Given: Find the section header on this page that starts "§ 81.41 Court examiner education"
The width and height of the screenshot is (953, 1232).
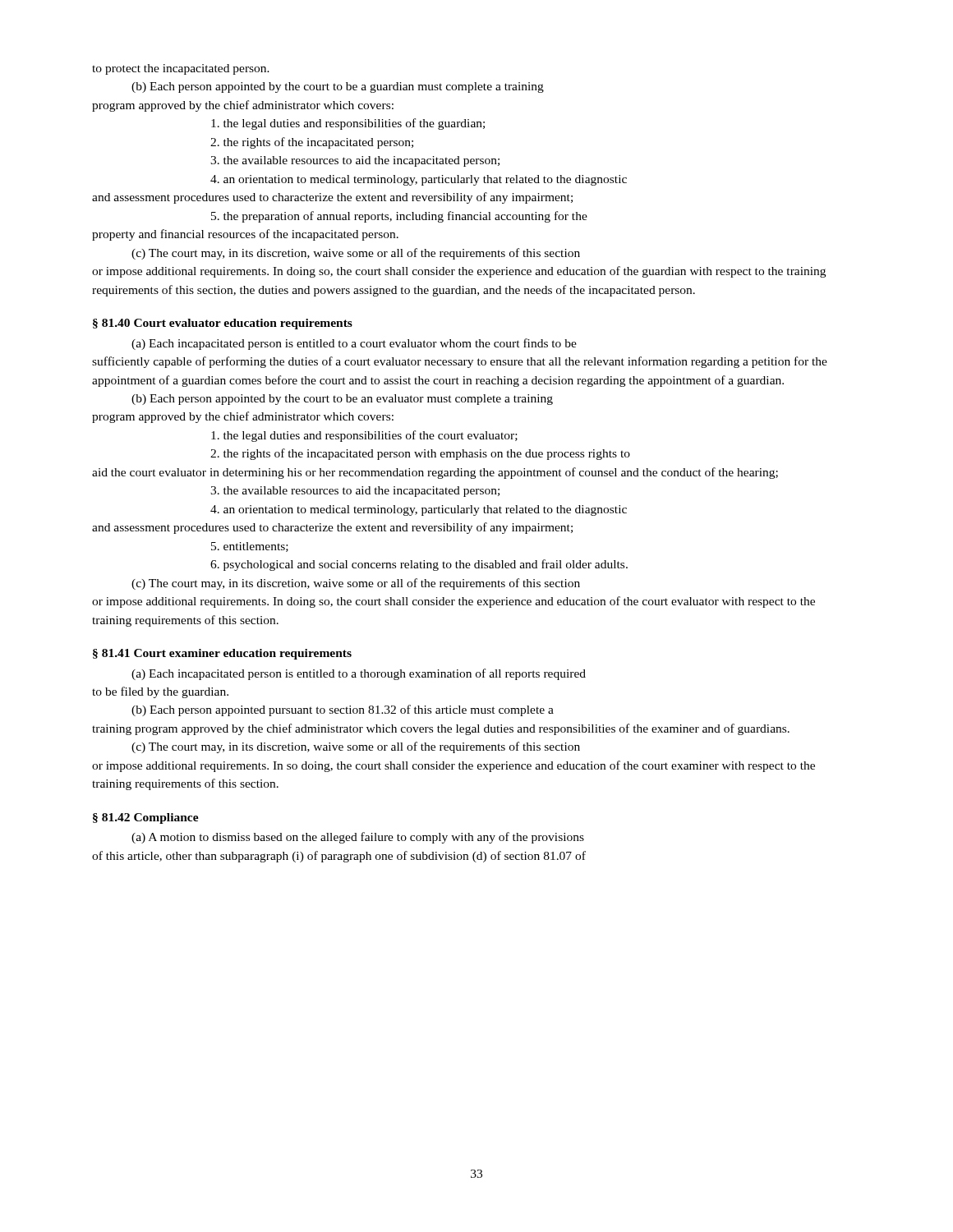Looking at the screenshot, I should click(222, 654).
